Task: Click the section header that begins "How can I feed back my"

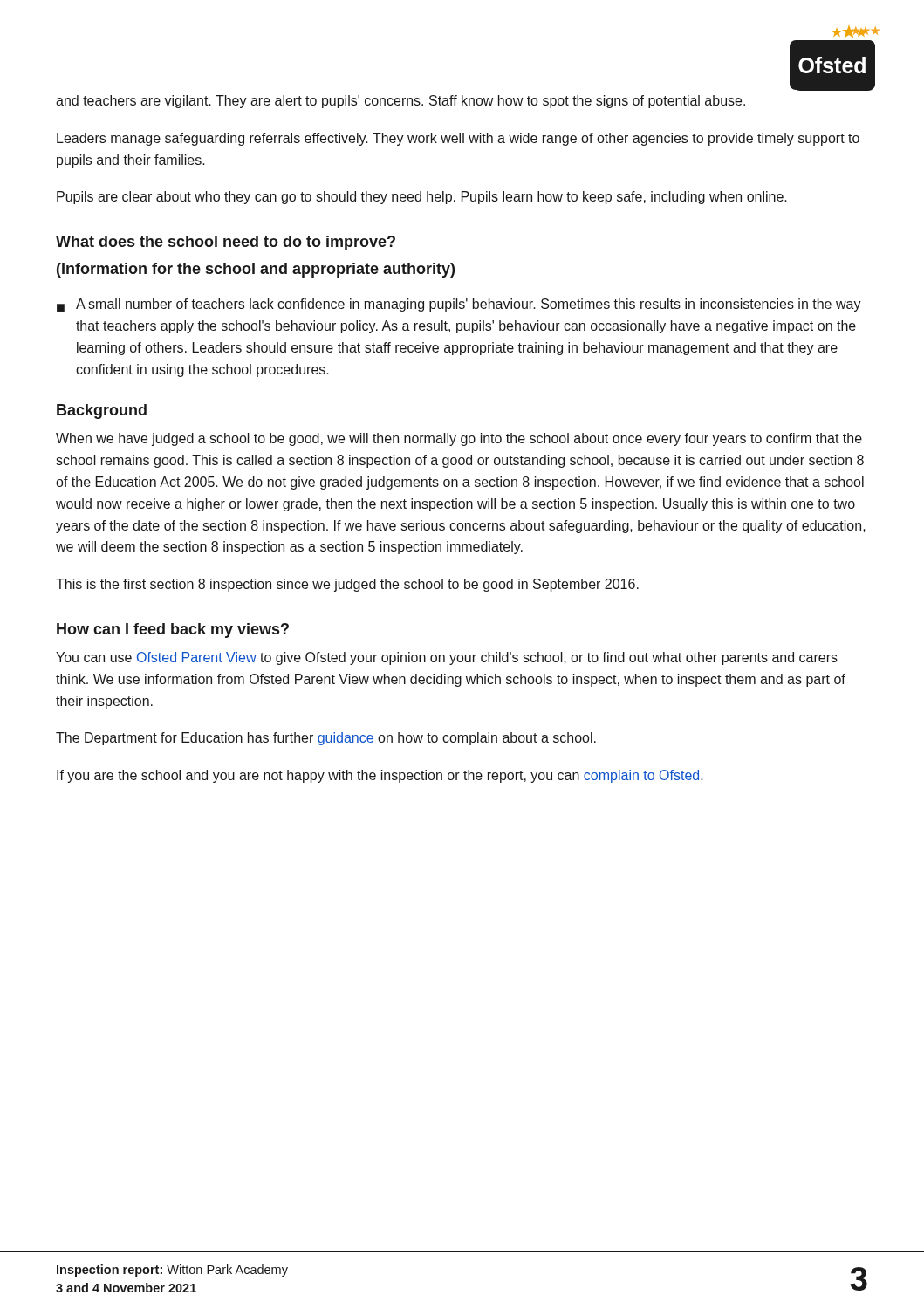Action: pos(173,629)
